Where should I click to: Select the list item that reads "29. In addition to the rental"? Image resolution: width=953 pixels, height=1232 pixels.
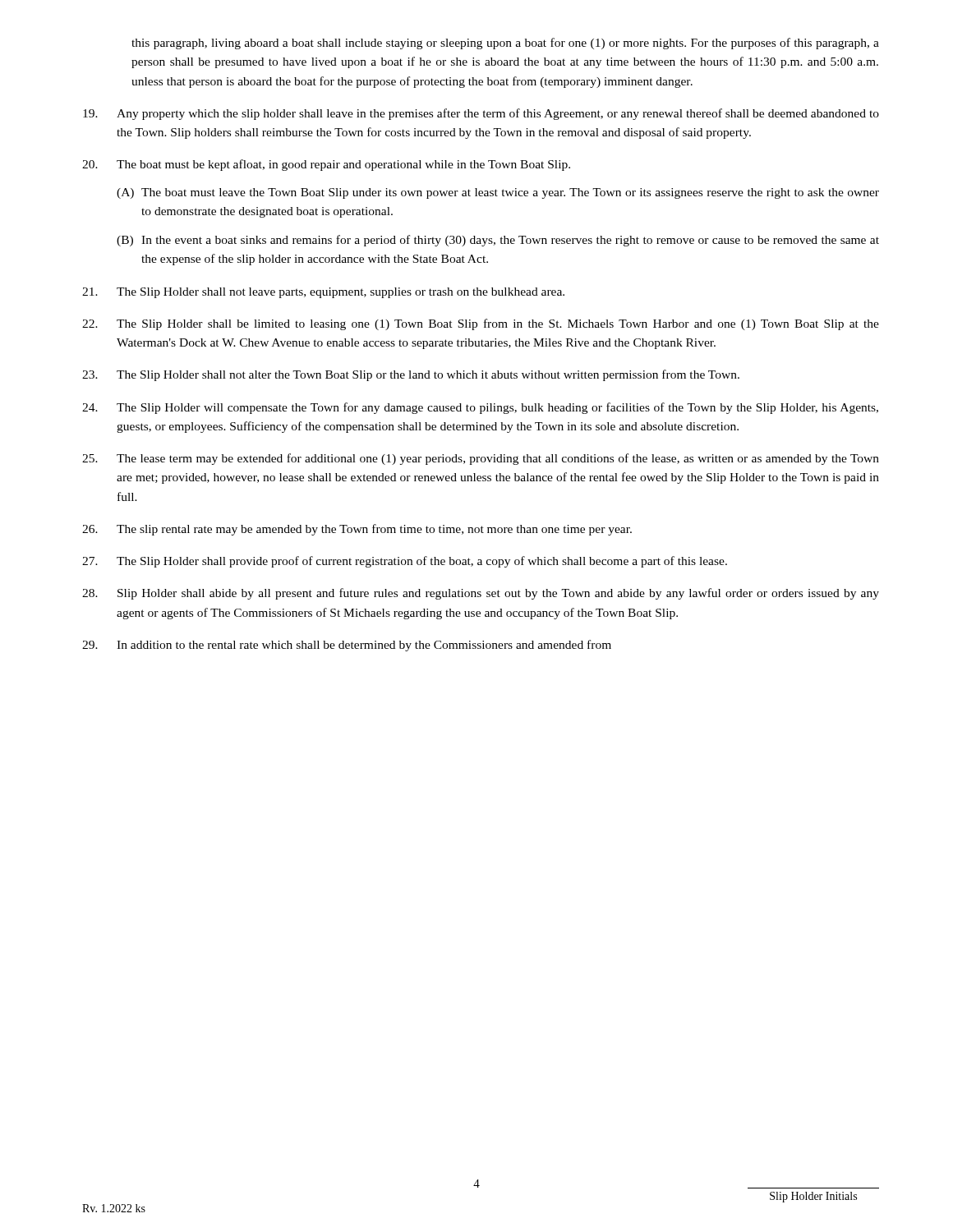click(481, 644)
